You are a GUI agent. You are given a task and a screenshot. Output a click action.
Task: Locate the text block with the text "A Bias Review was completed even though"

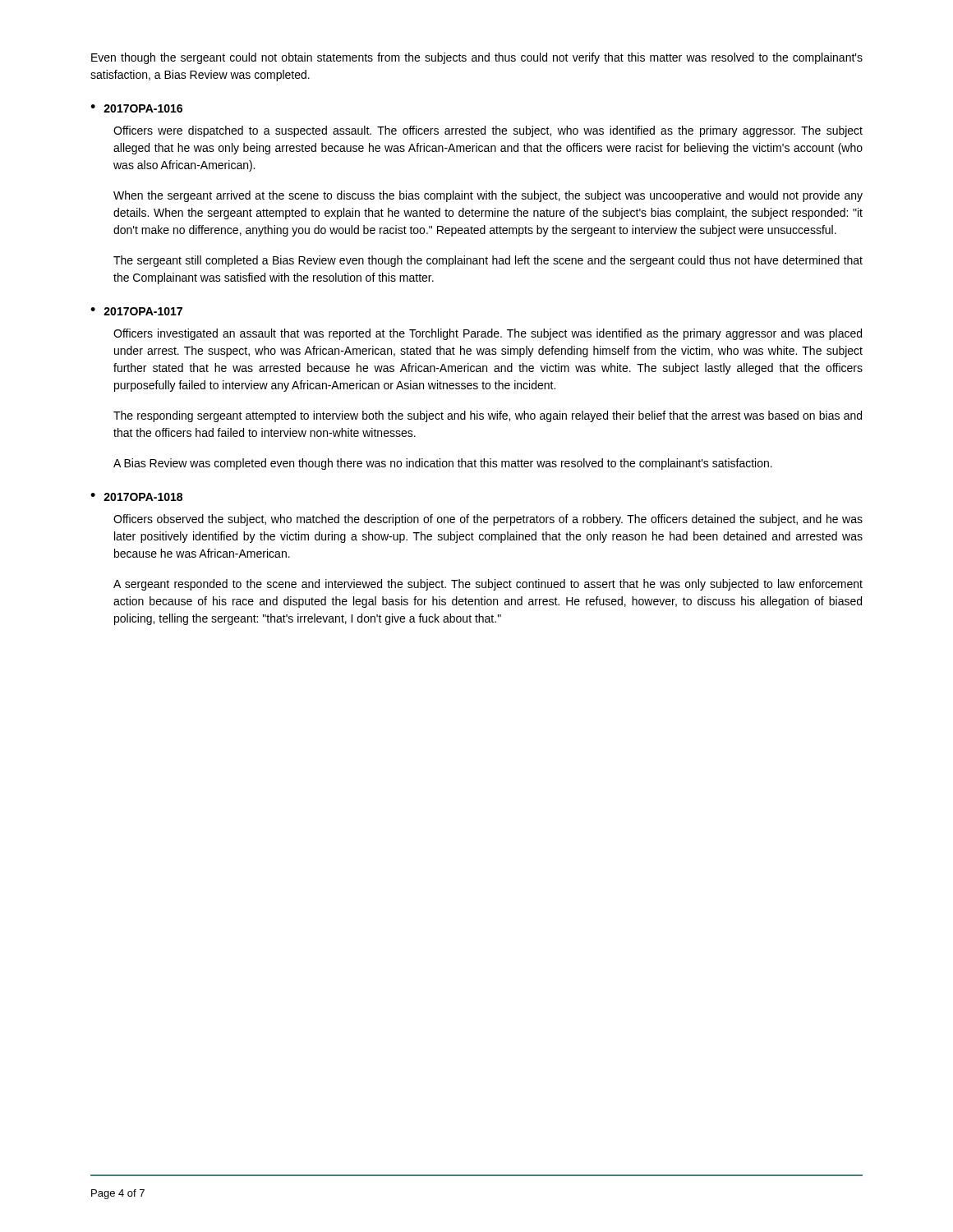coord(443,463)
